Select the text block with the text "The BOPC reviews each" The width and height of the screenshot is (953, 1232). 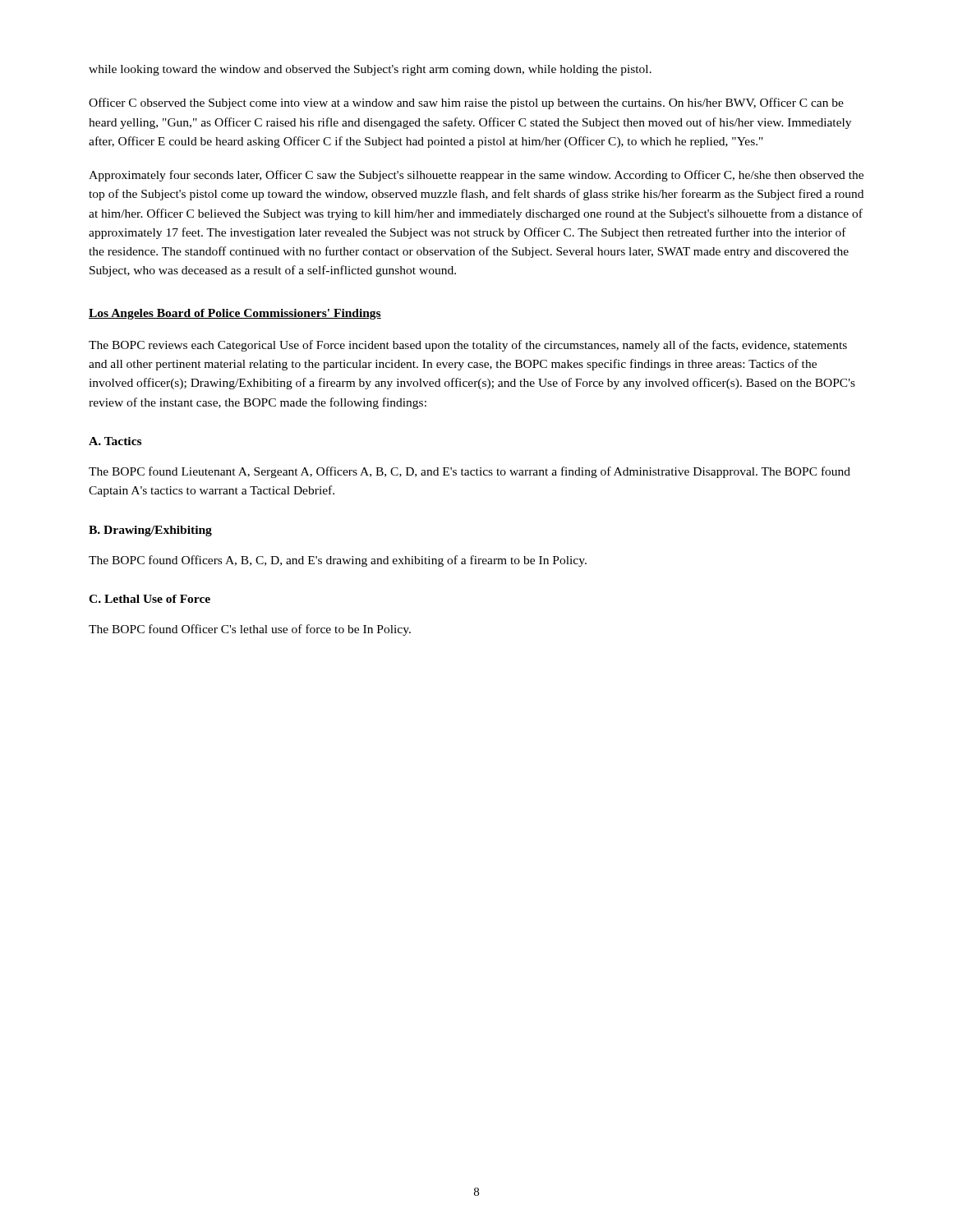point(472,373)
